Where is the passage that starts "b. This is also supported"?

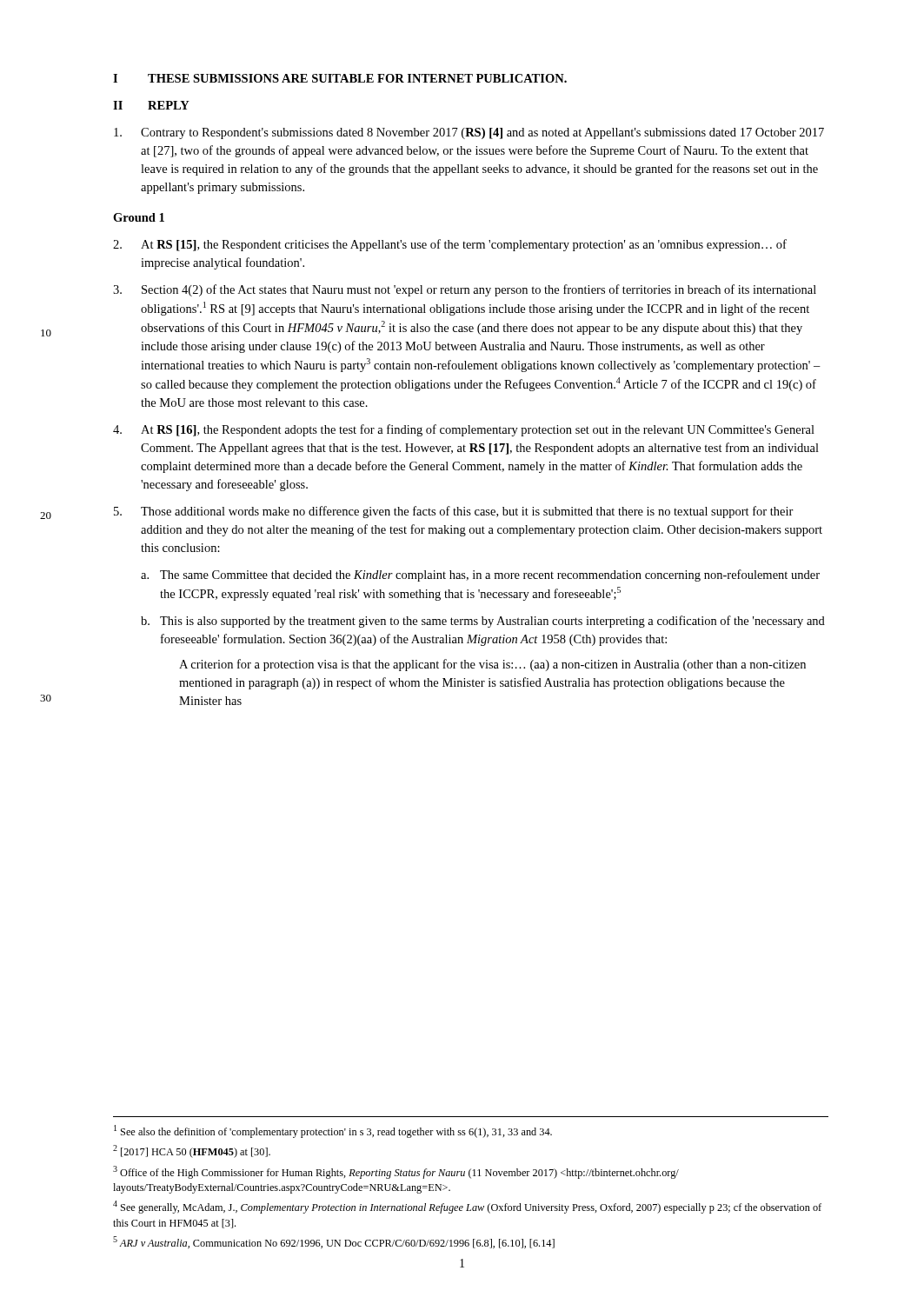tap(485, 630)
